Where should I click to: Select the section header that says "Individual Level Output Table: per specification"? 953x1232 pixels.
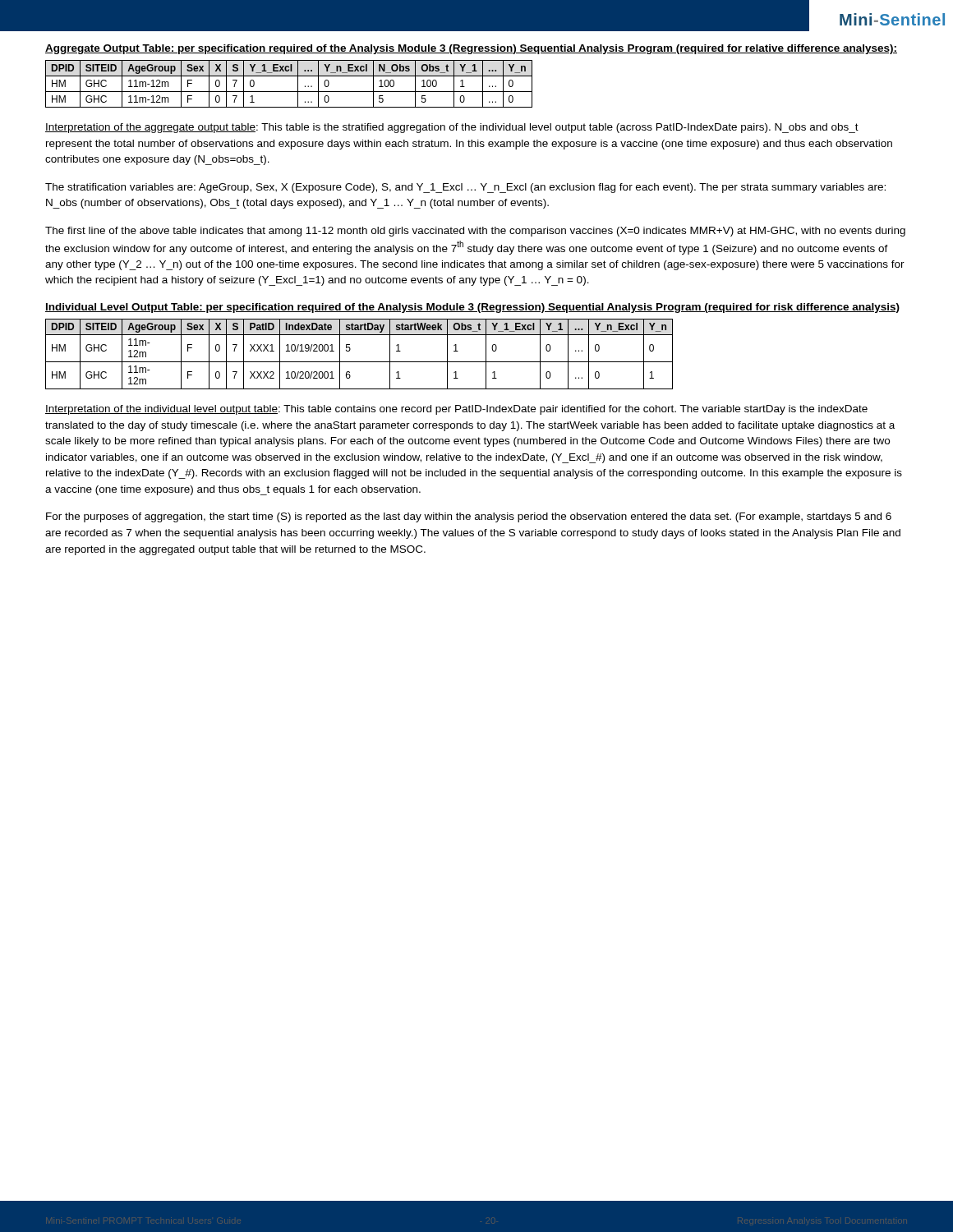pyautogui.click(x=472, y=307)
